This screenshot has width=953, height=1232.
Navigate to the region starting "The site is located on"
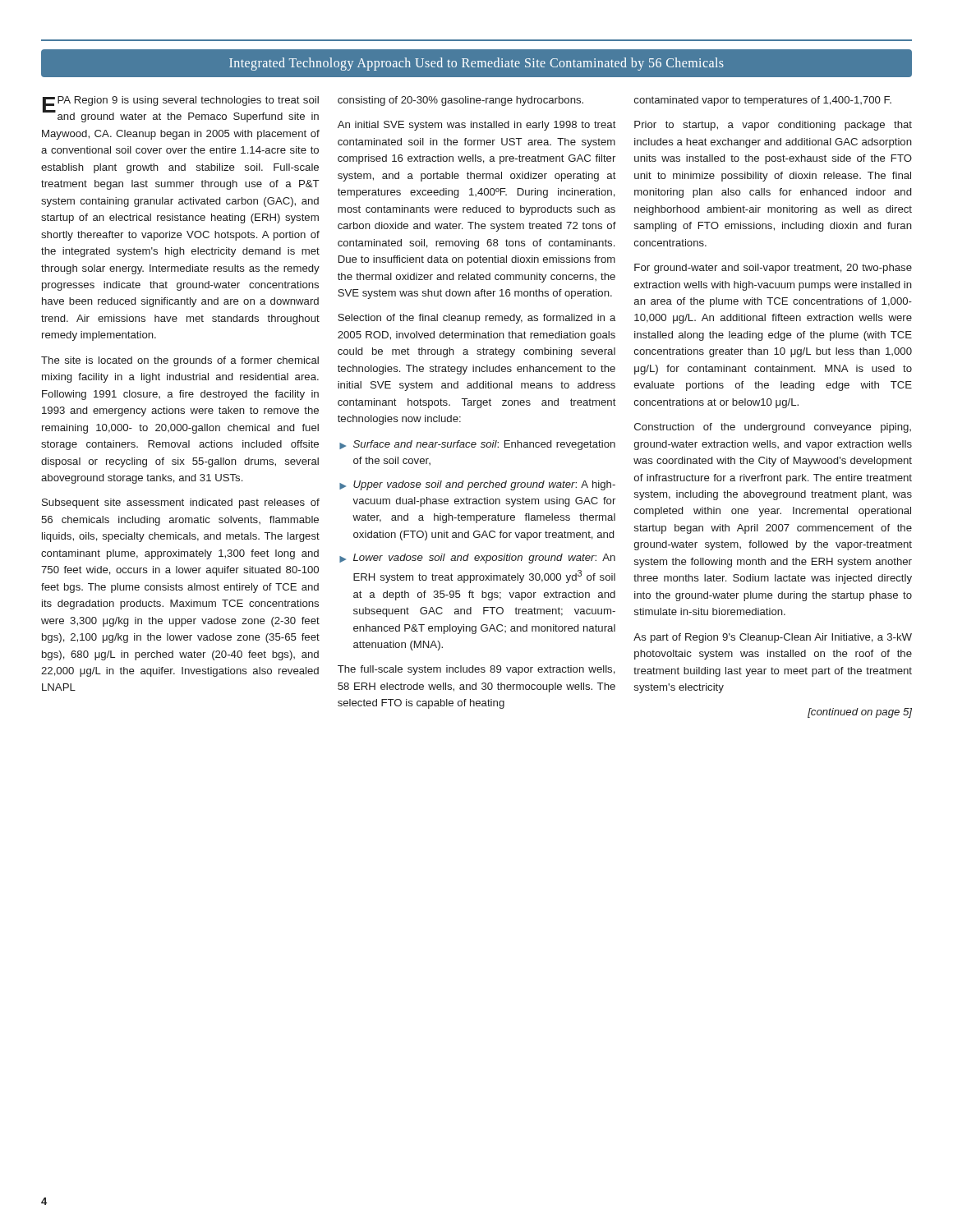click(180, 419)
